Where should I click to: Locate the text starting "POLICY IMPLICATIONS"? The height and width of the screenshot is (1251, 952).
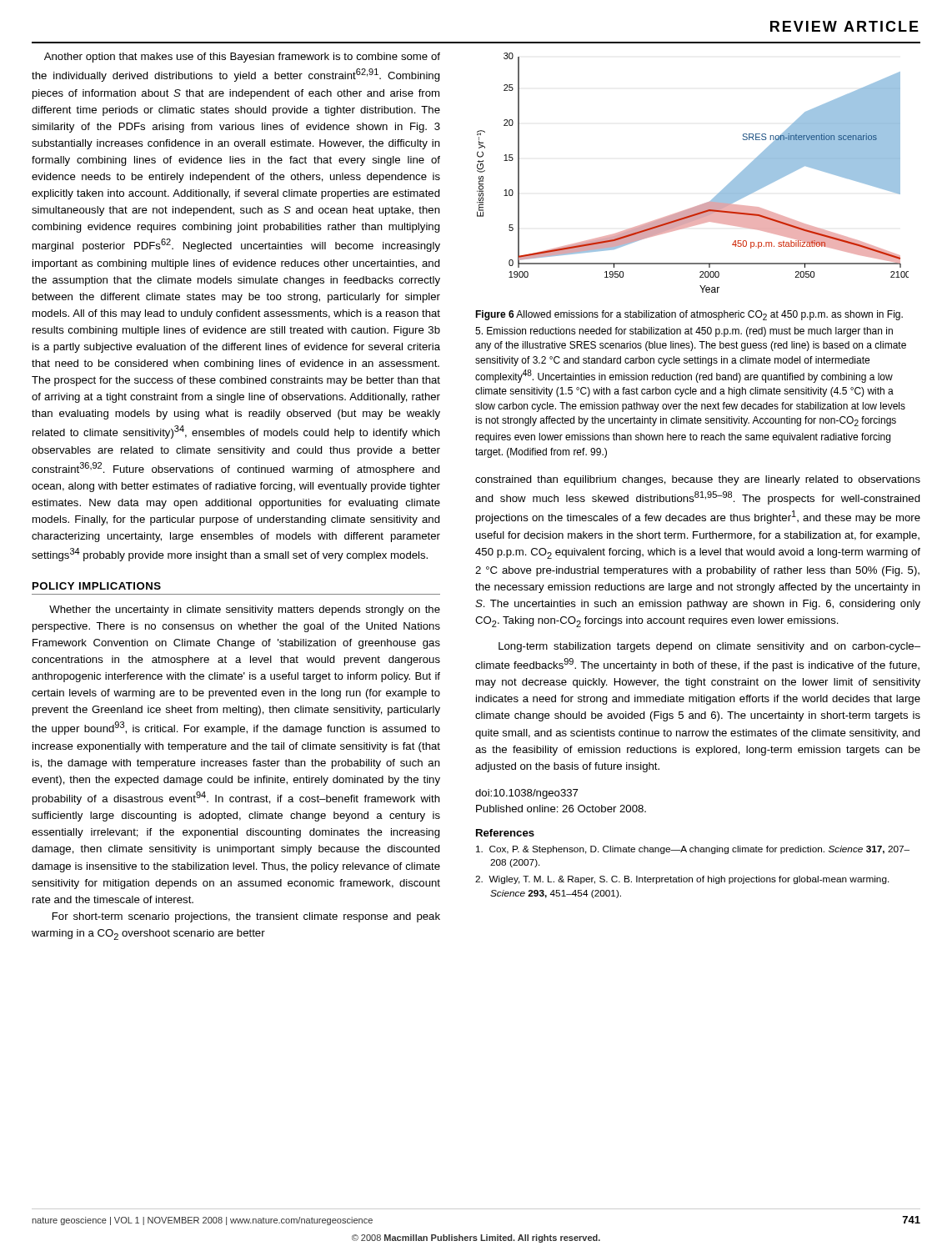[x=97, y=586]
